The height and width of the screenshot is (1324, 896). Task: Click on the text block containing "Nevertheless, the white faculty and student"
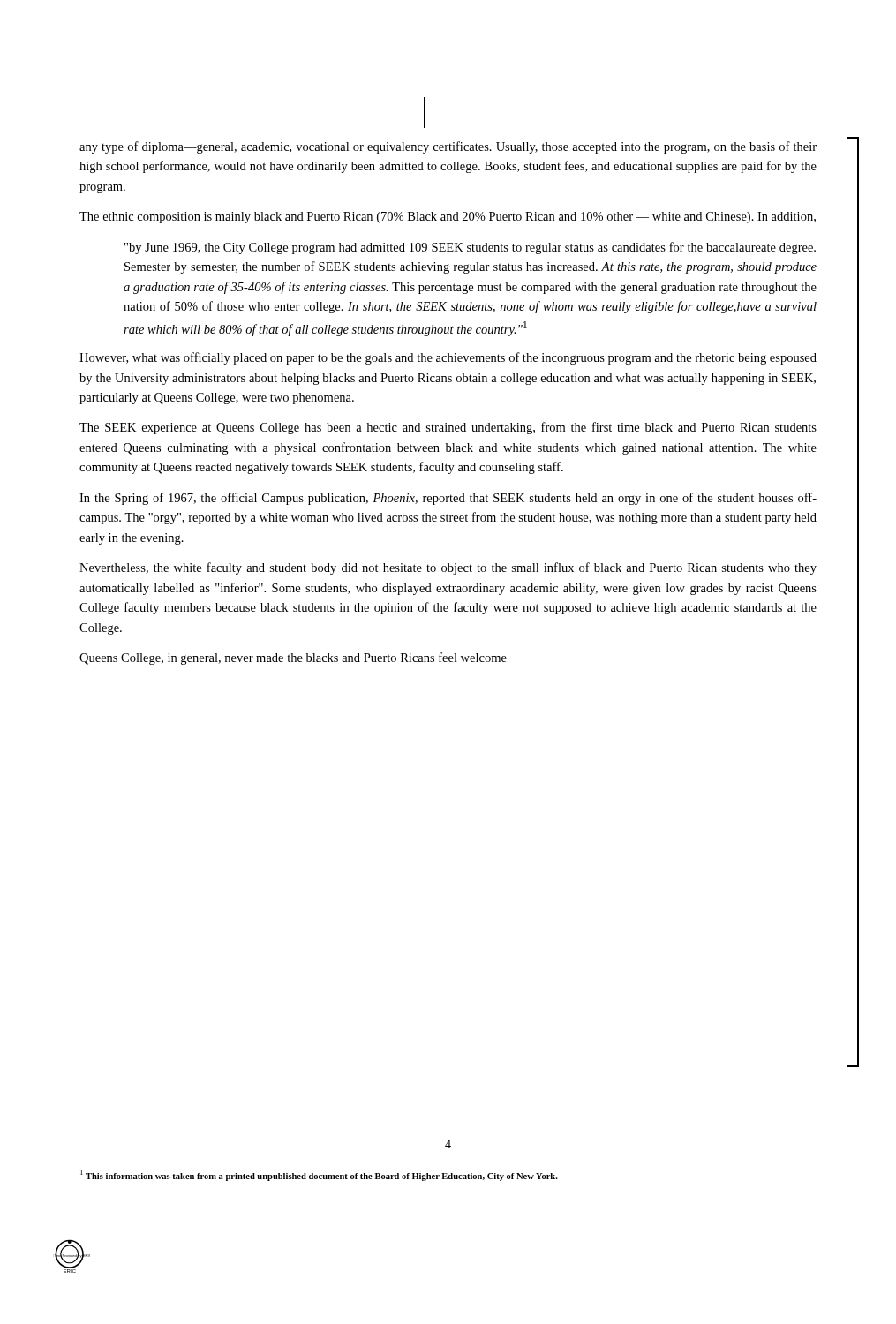448,598
